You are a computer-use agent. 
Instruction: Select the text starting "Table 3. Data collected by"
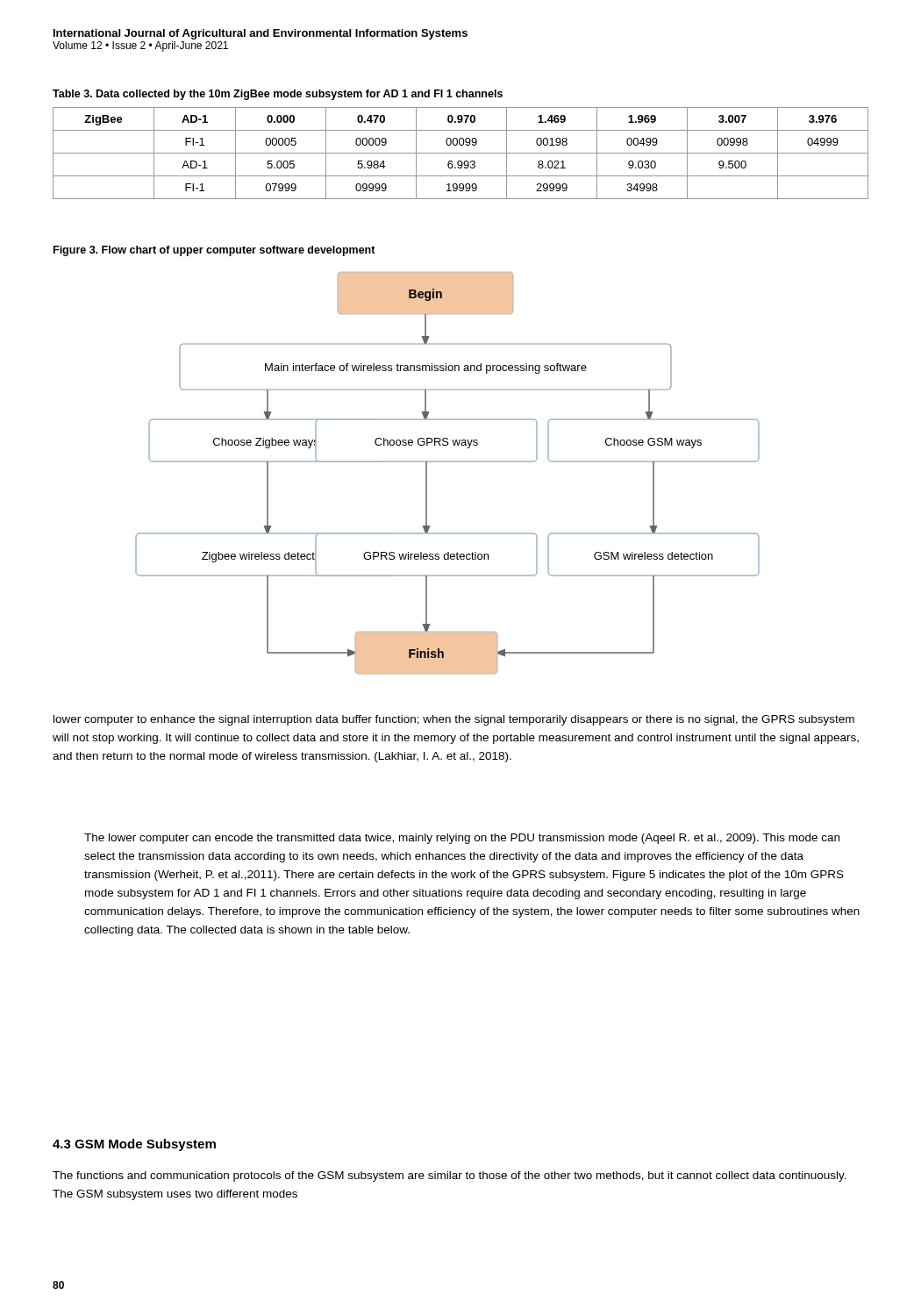pyautogui.click(x=278, y=94)
